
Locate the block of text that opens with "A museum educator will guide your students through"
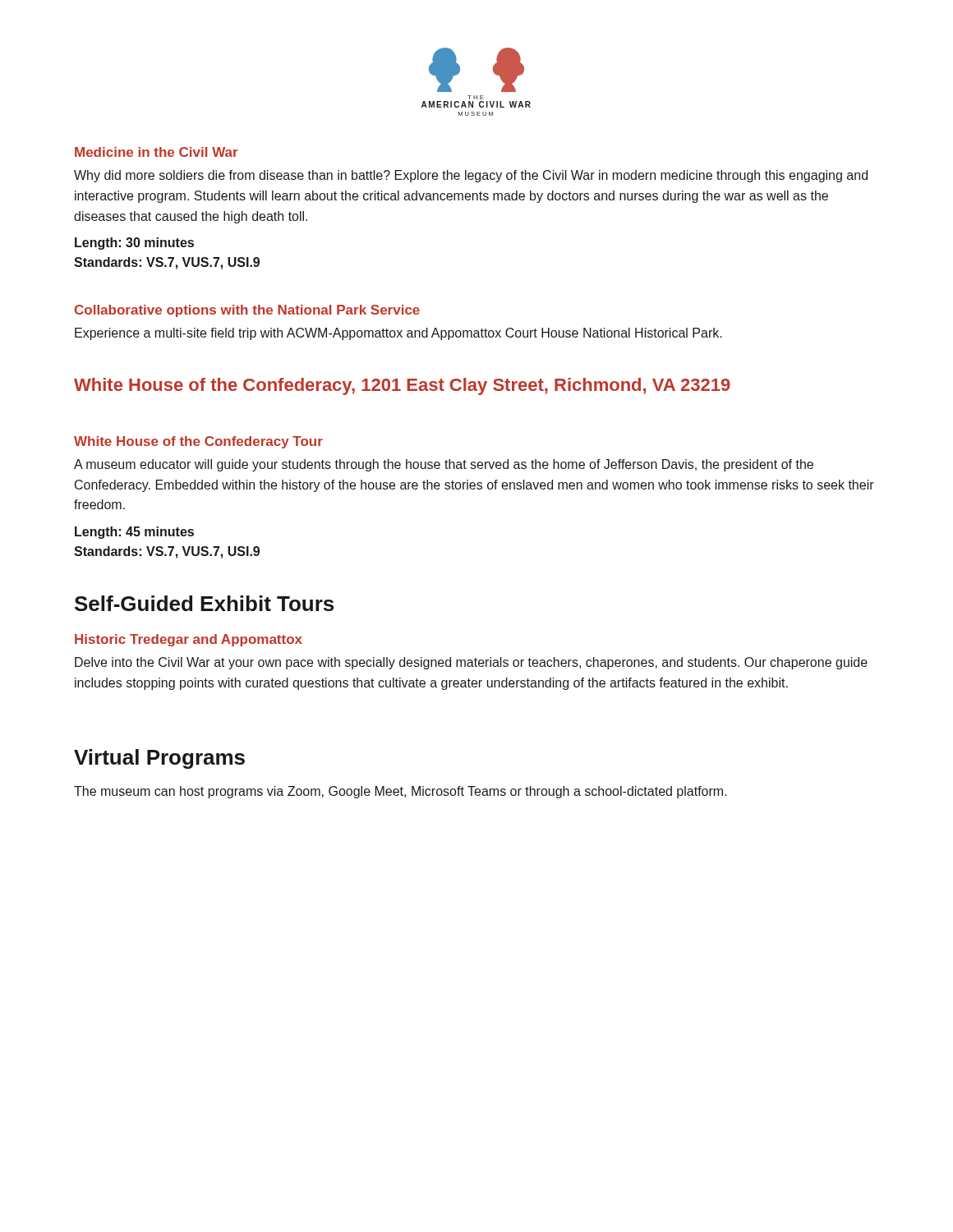point(474,485)
